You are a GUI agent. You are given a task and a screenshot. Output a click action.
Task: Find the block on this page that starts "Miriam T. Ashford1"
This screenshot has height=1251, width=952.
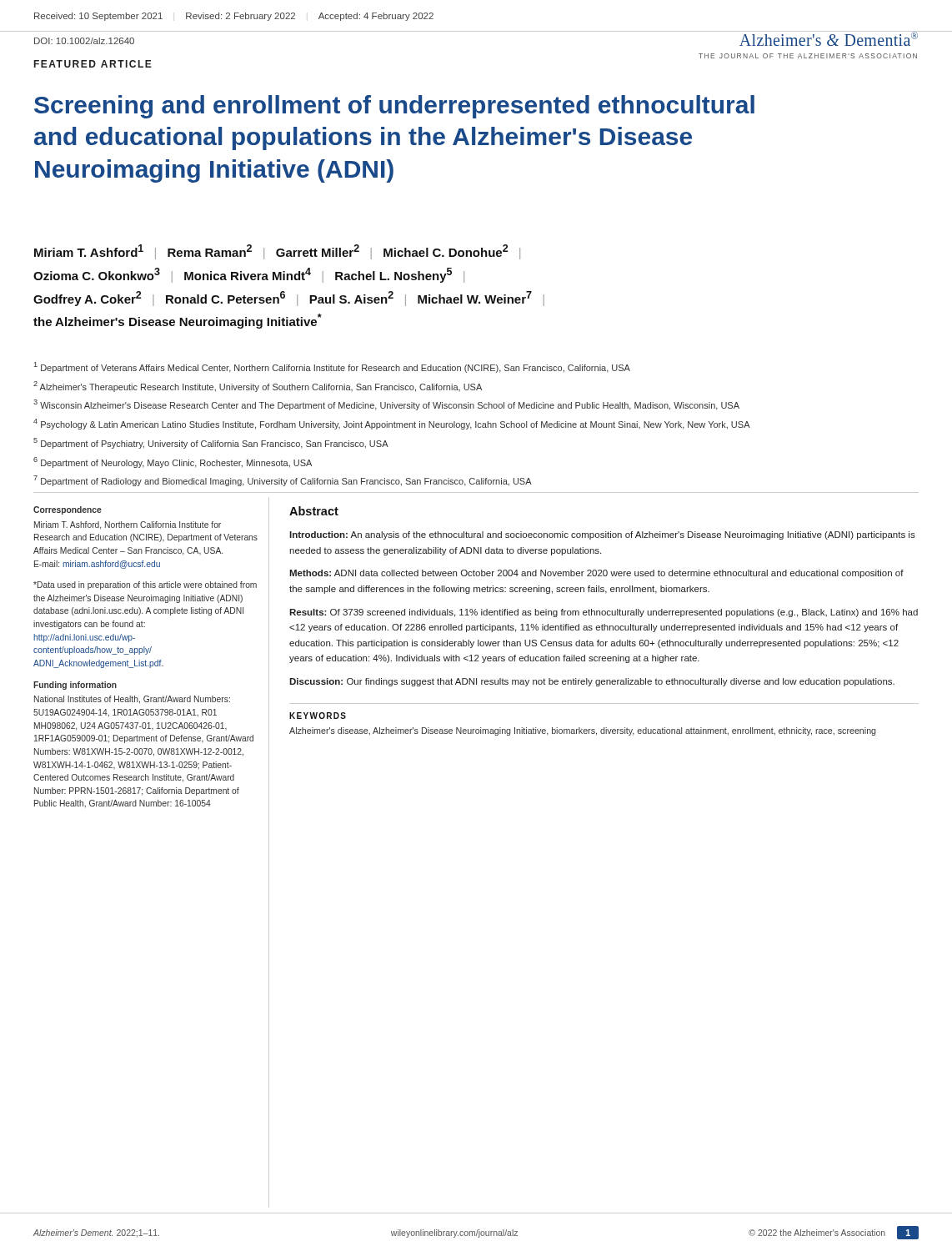point(289,286)
